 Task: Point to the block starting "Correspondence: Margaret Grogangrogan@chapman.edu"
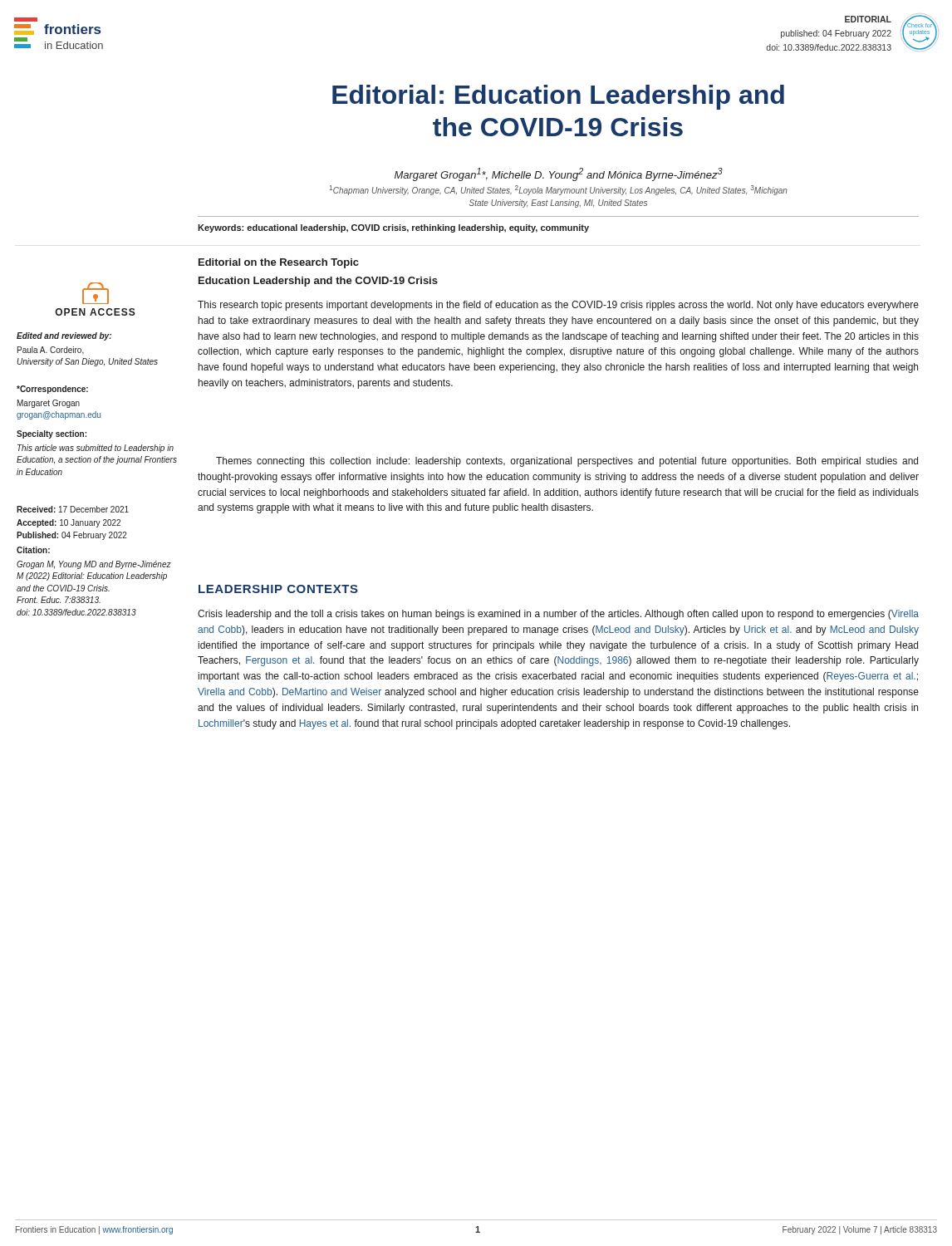coord(97,403)
